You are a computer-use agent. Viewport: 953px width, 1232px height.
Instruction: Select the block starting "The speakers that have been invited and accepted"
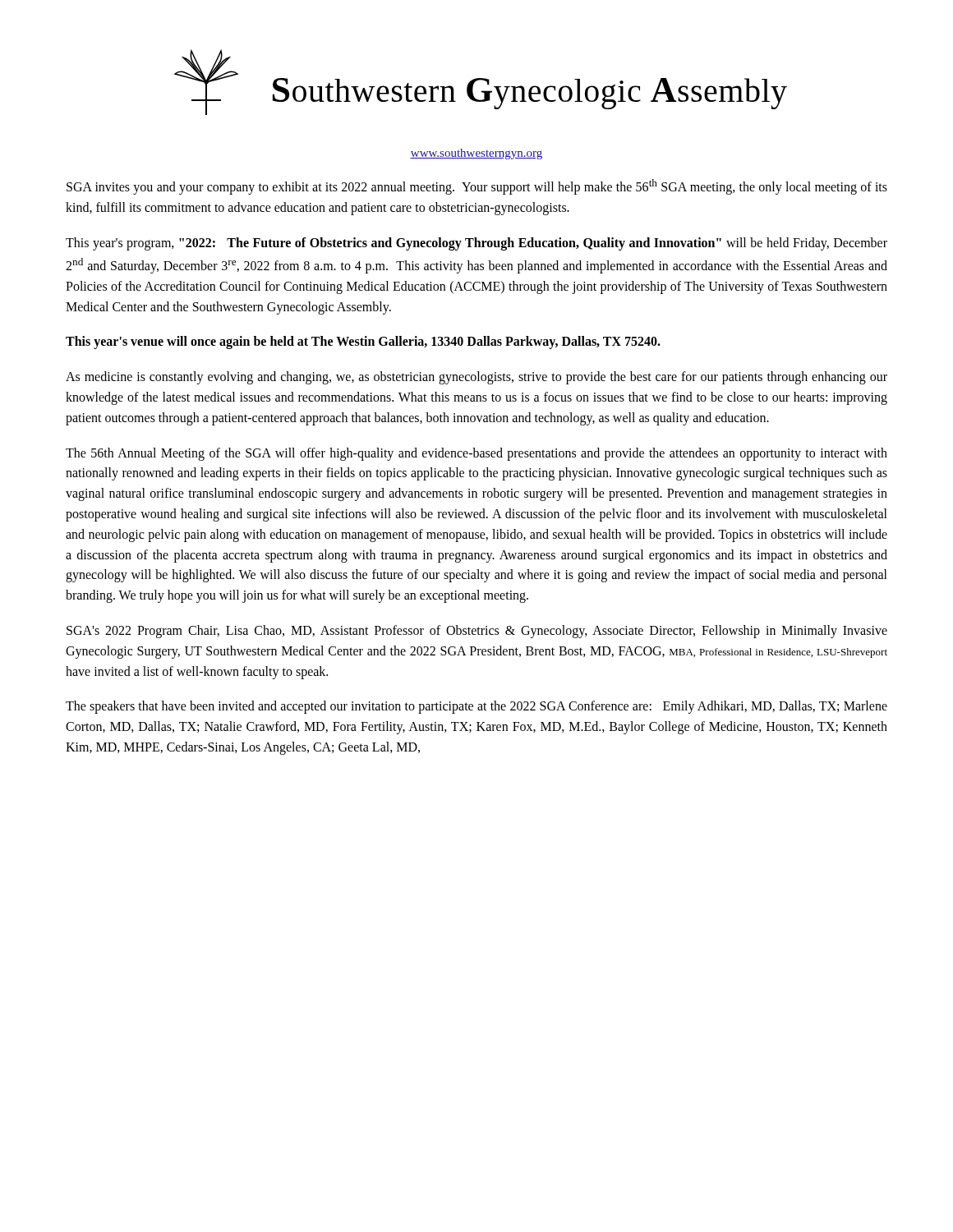(x=476, y=727)
